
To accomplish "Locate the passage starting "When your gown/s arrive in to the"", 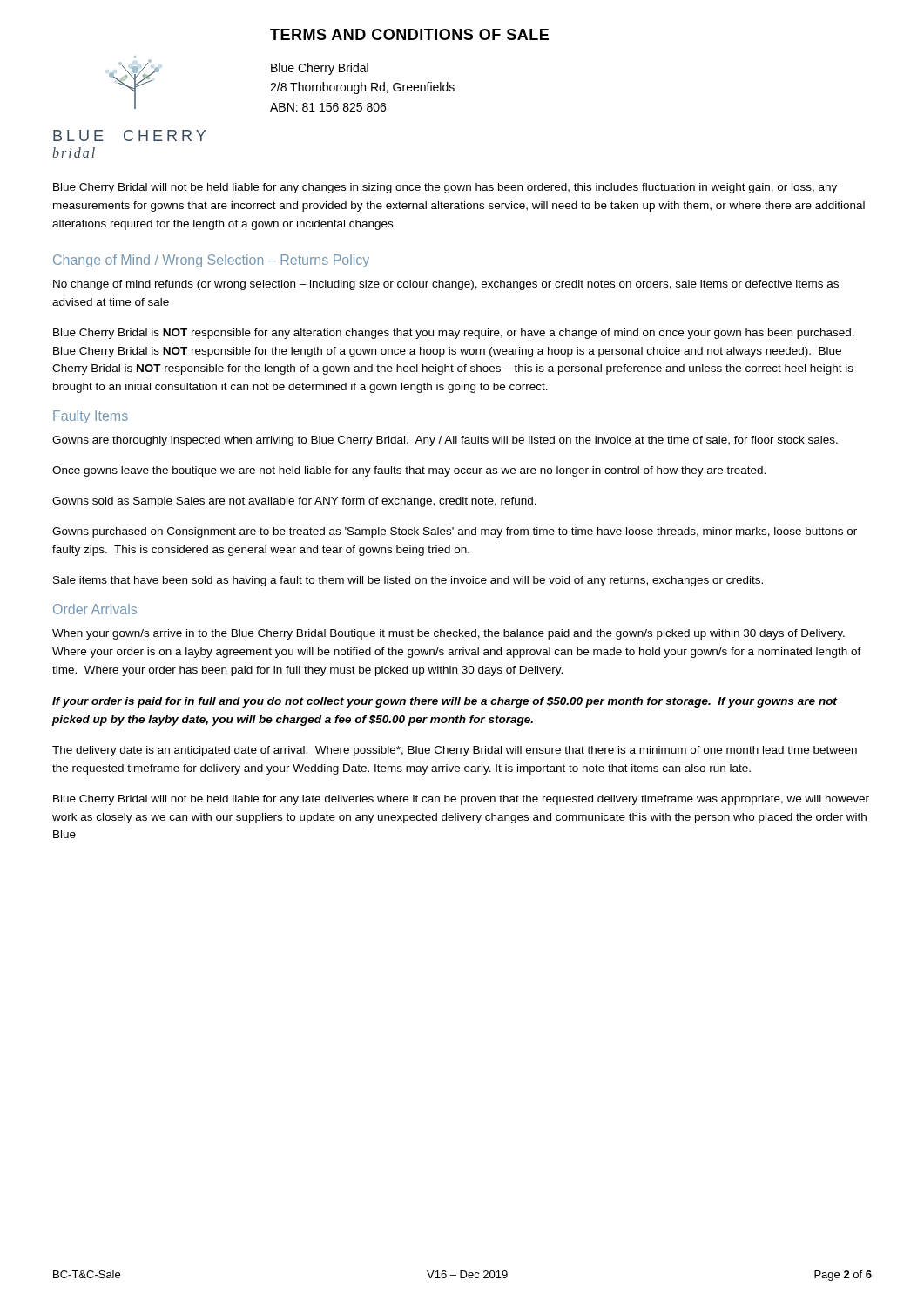I will click(x=457, y=651).
